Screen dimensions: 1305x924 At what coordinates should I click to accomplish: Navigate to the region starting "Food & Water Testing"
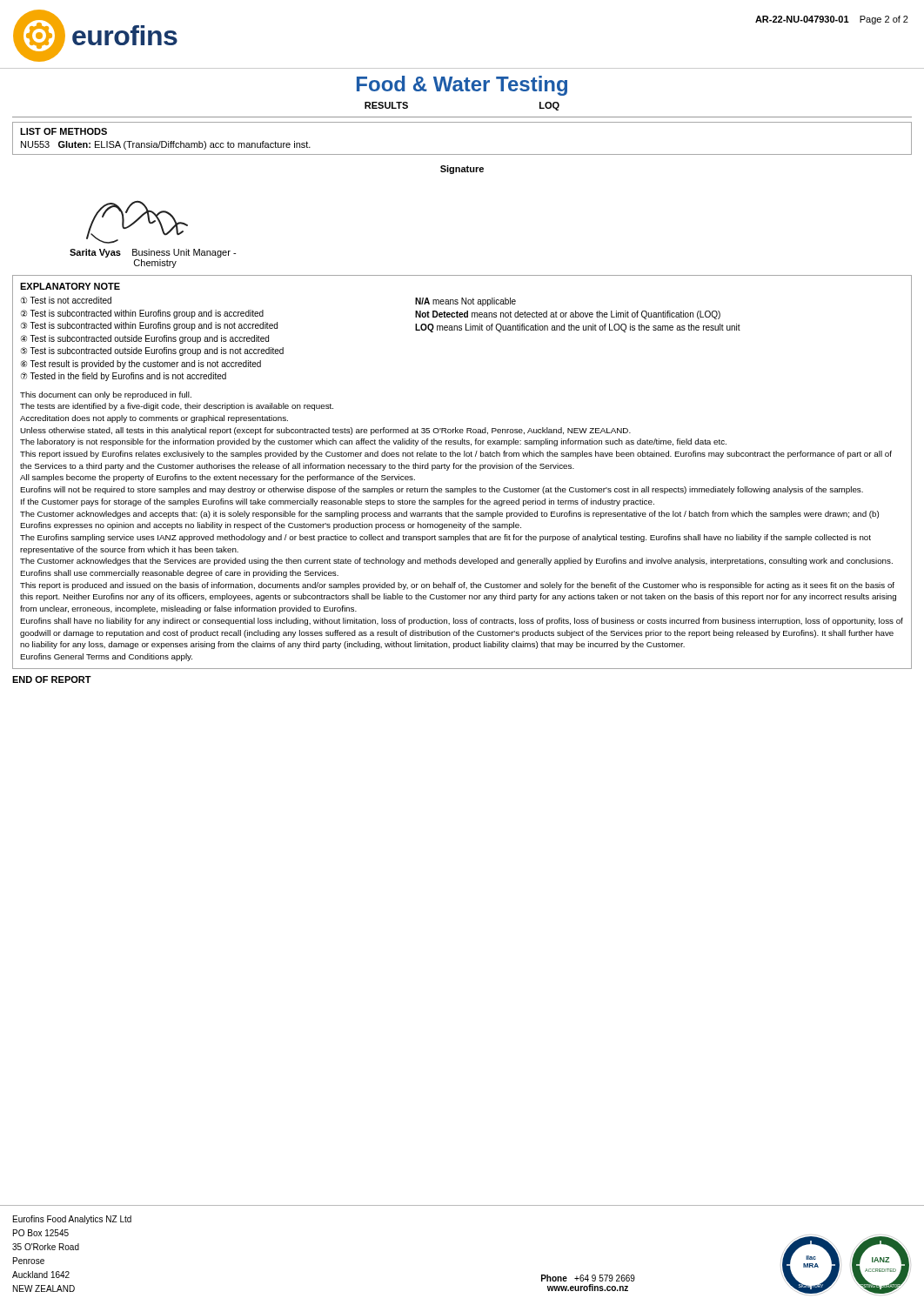(462, 84)
